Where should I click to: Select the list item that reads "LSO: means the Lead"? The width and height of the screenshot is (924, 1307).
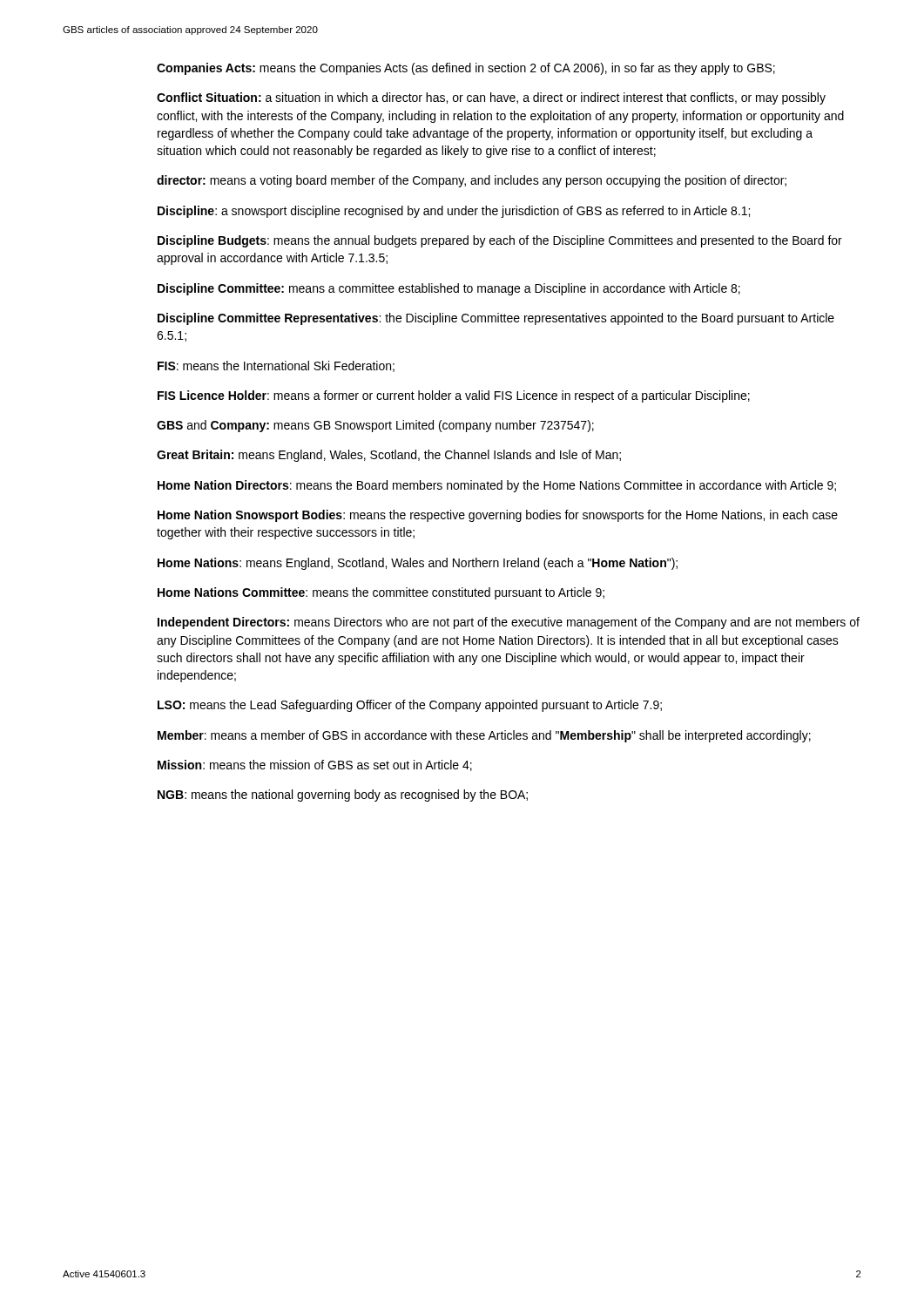(x=410, y=705)
